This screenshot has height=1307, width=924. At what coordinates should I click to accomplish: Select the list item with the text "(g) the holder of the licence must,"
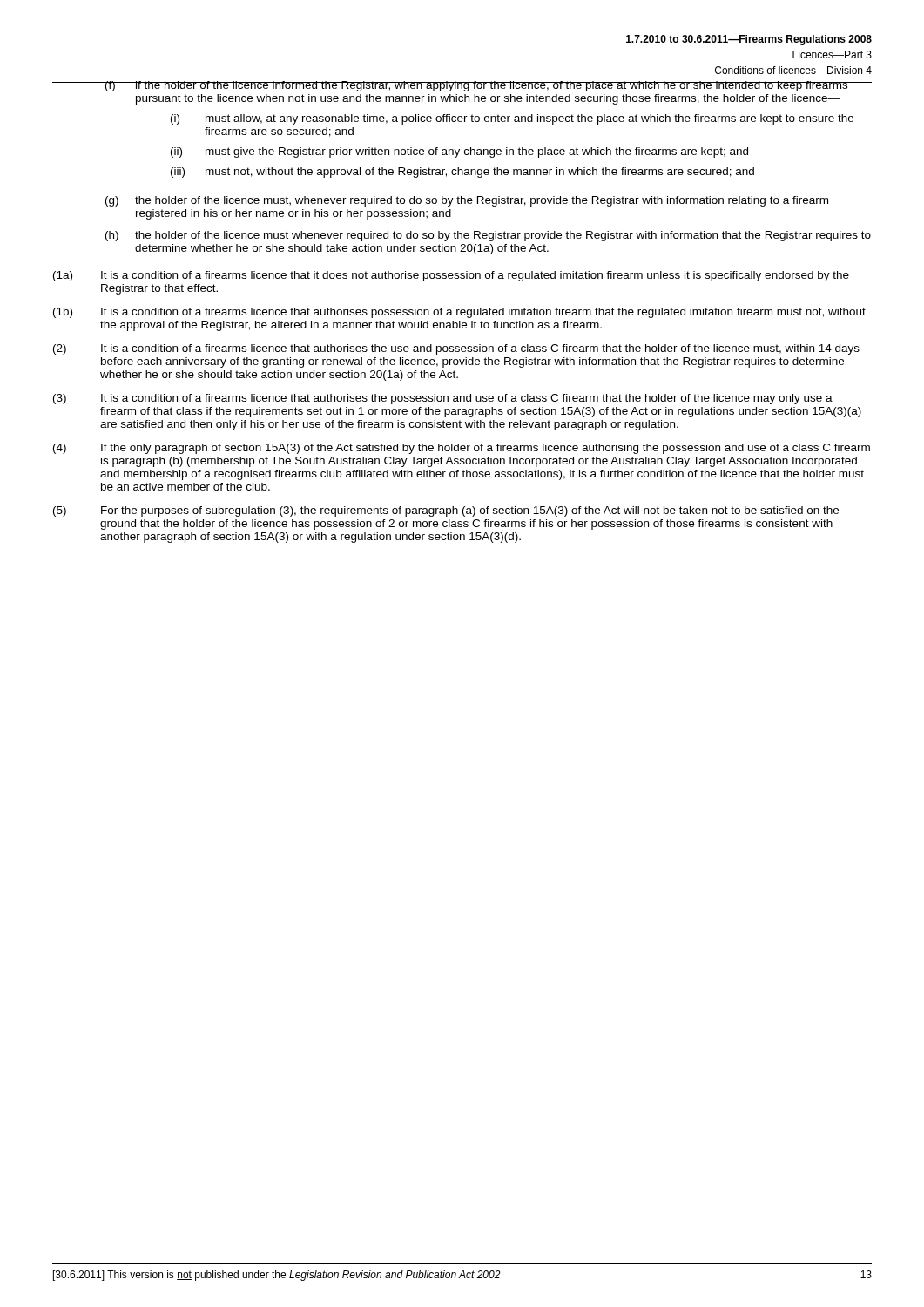click(488, 207)
